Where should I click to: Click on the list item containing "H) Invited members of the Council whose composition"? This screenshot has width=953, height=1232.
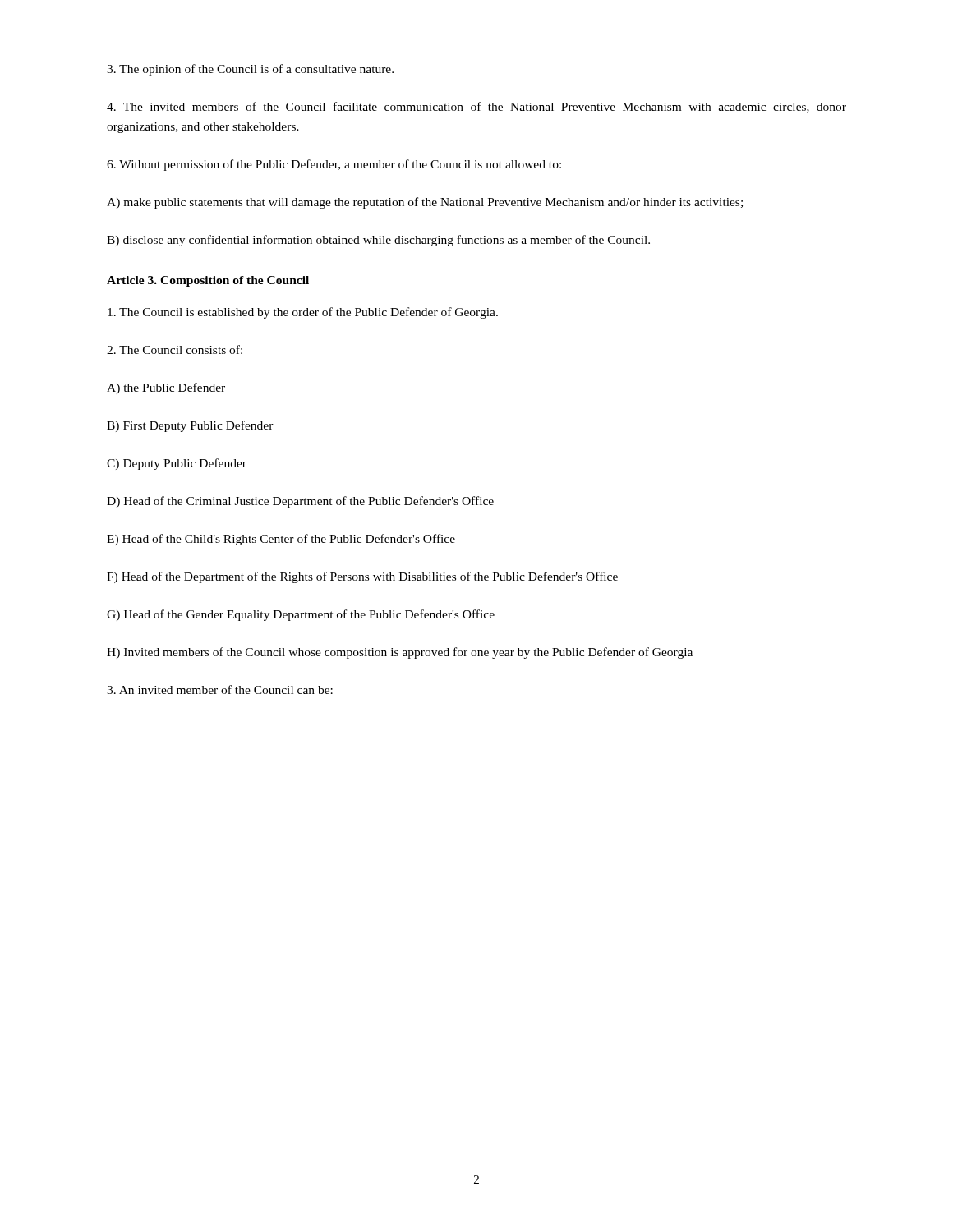pos(476,652)
